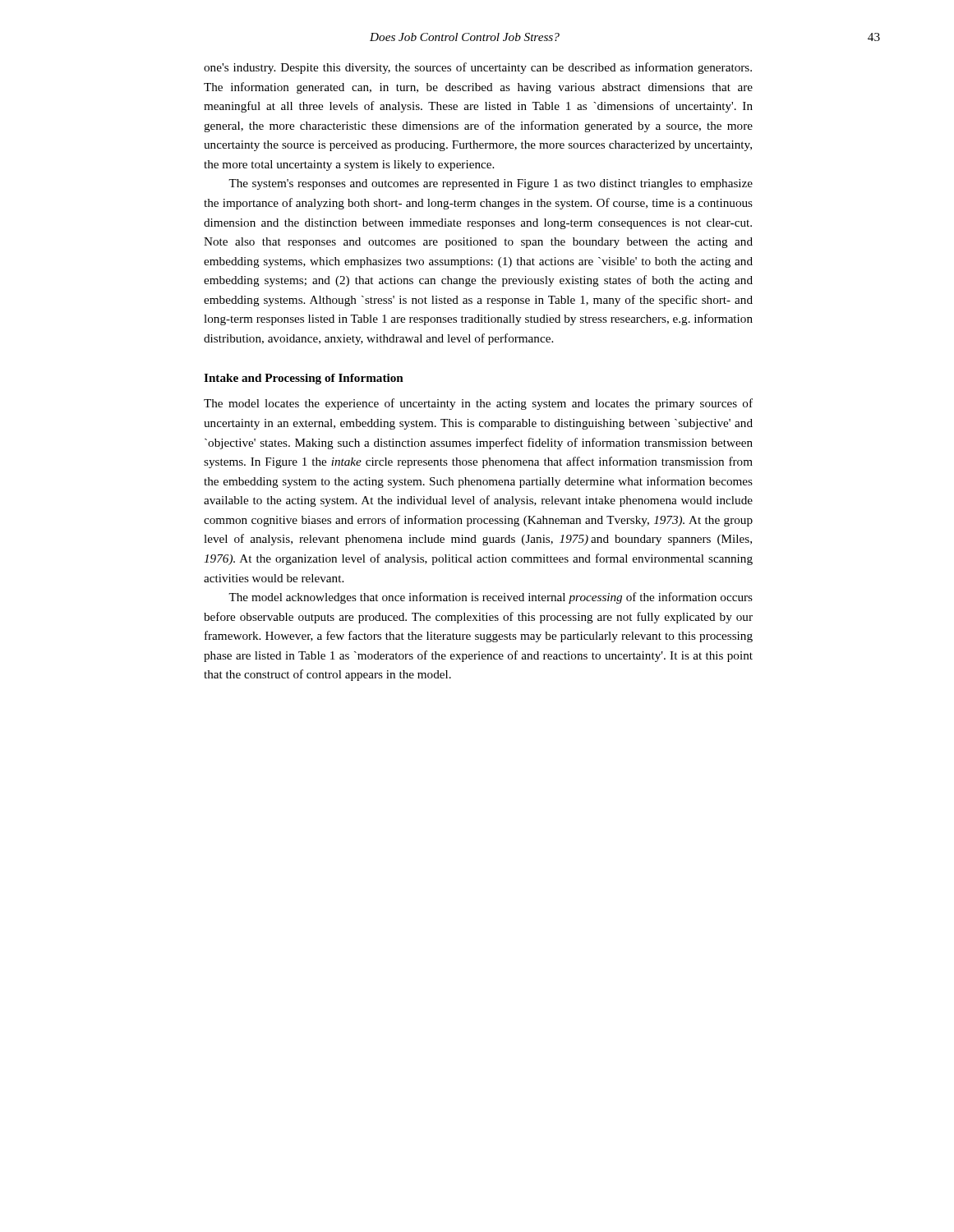Where is the passage that starts "The model locates the experience of uncertainty in"?

(x=478, y=491)
